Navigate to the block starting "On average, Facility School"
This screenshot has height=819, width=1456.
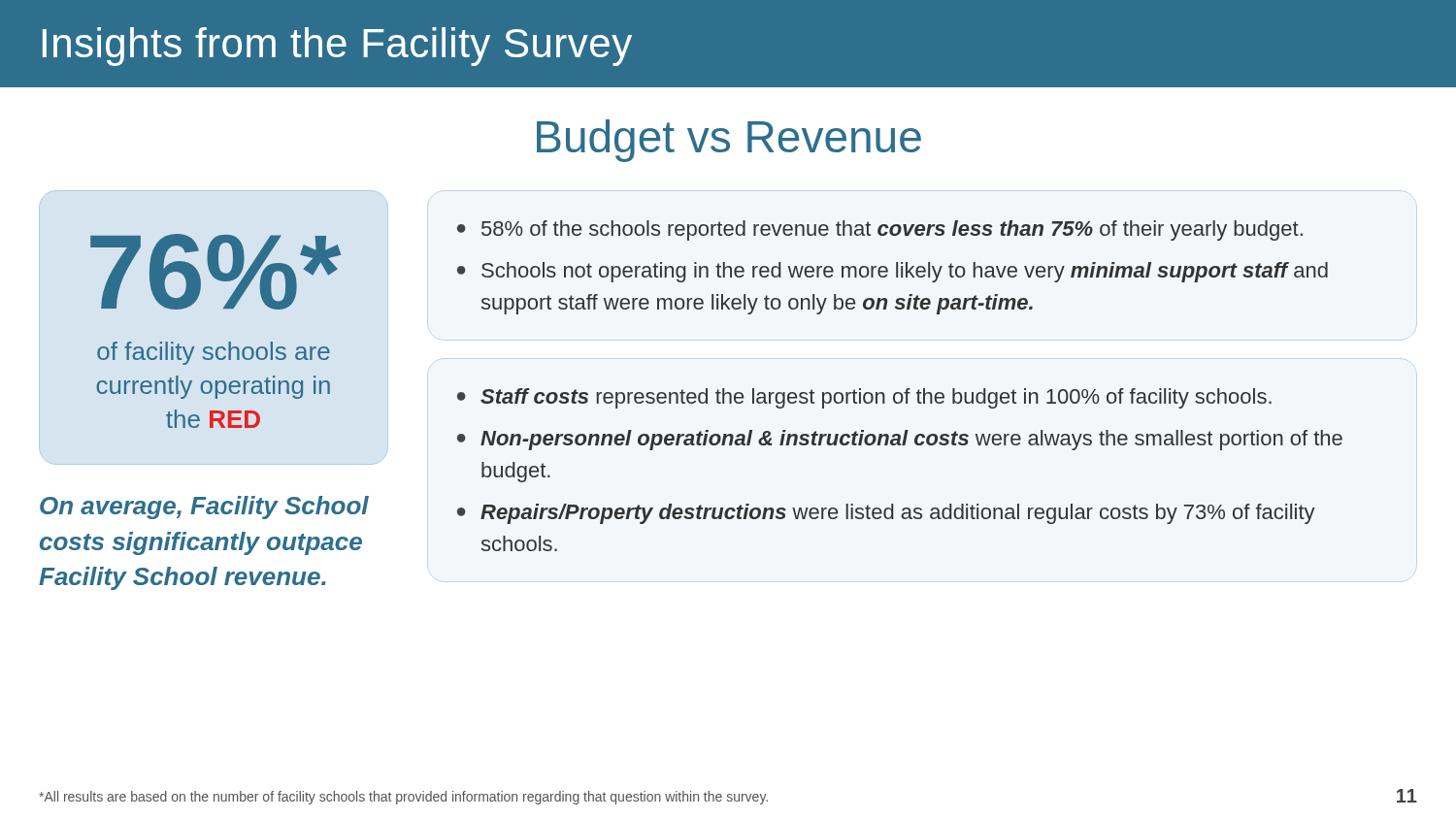[204, 541]
